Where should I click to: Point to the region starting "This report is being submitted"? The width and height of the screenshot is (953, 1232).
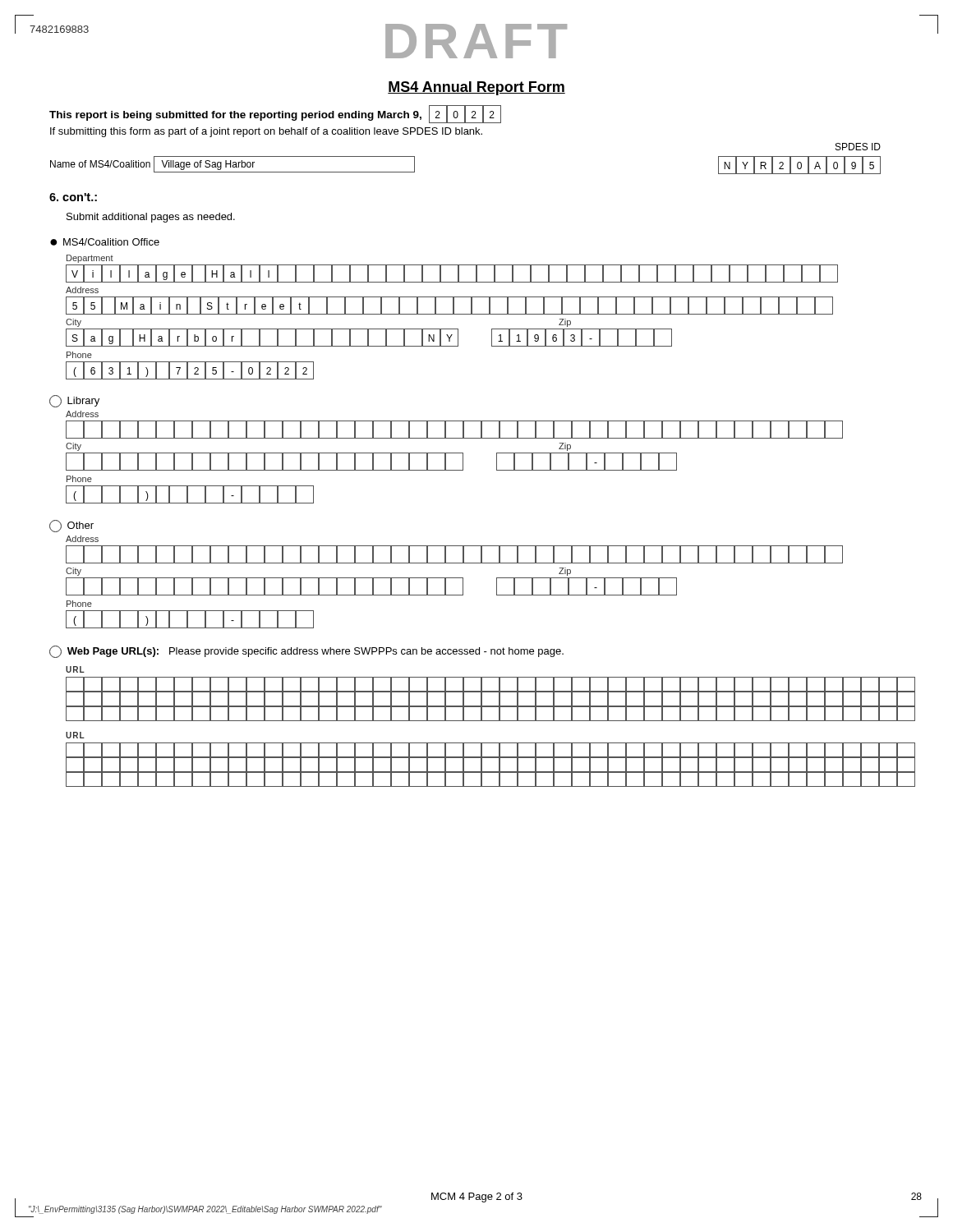275,115
